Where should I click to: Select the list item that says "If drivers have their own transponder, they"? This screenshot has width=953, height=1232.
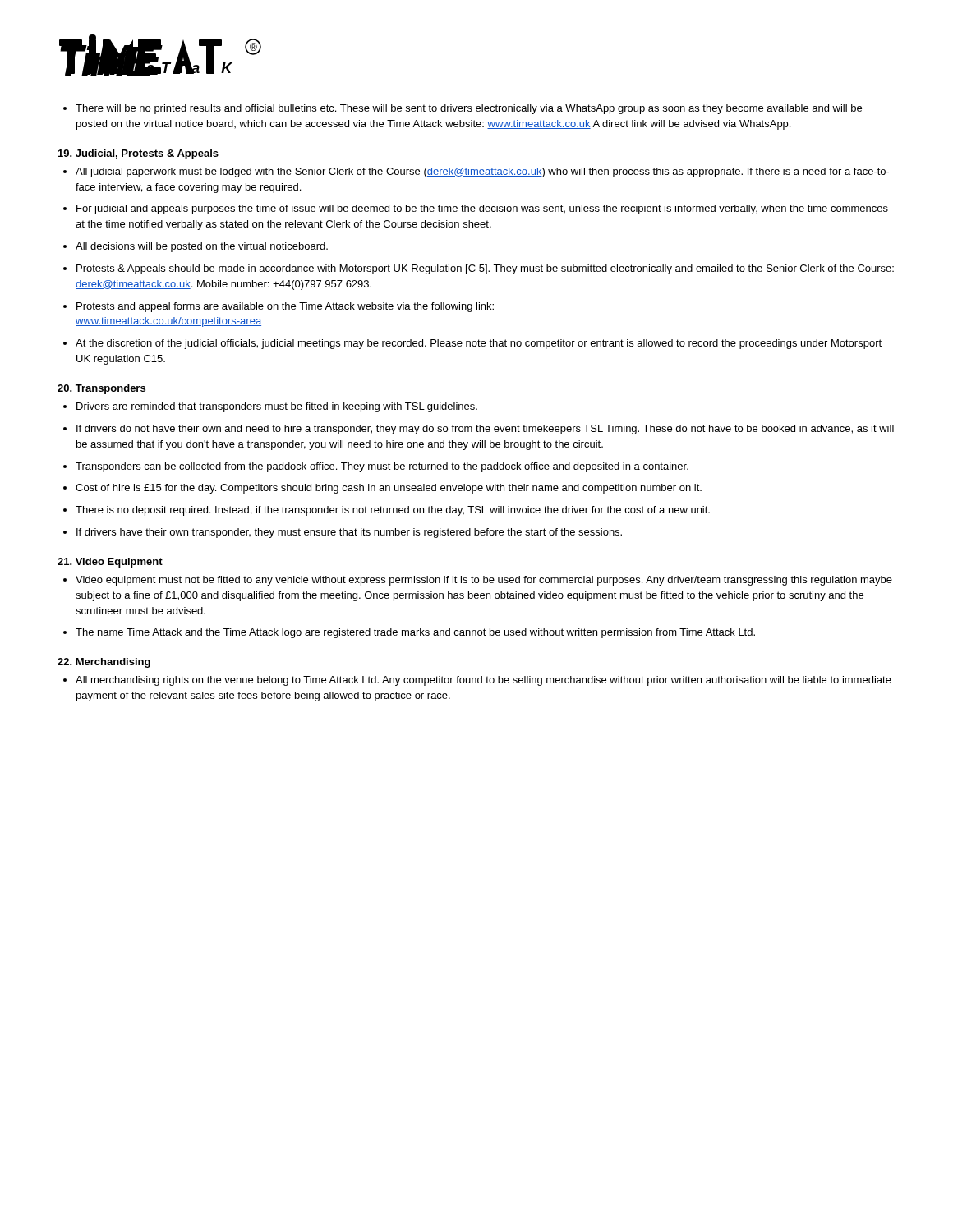(x=476, y=533)
